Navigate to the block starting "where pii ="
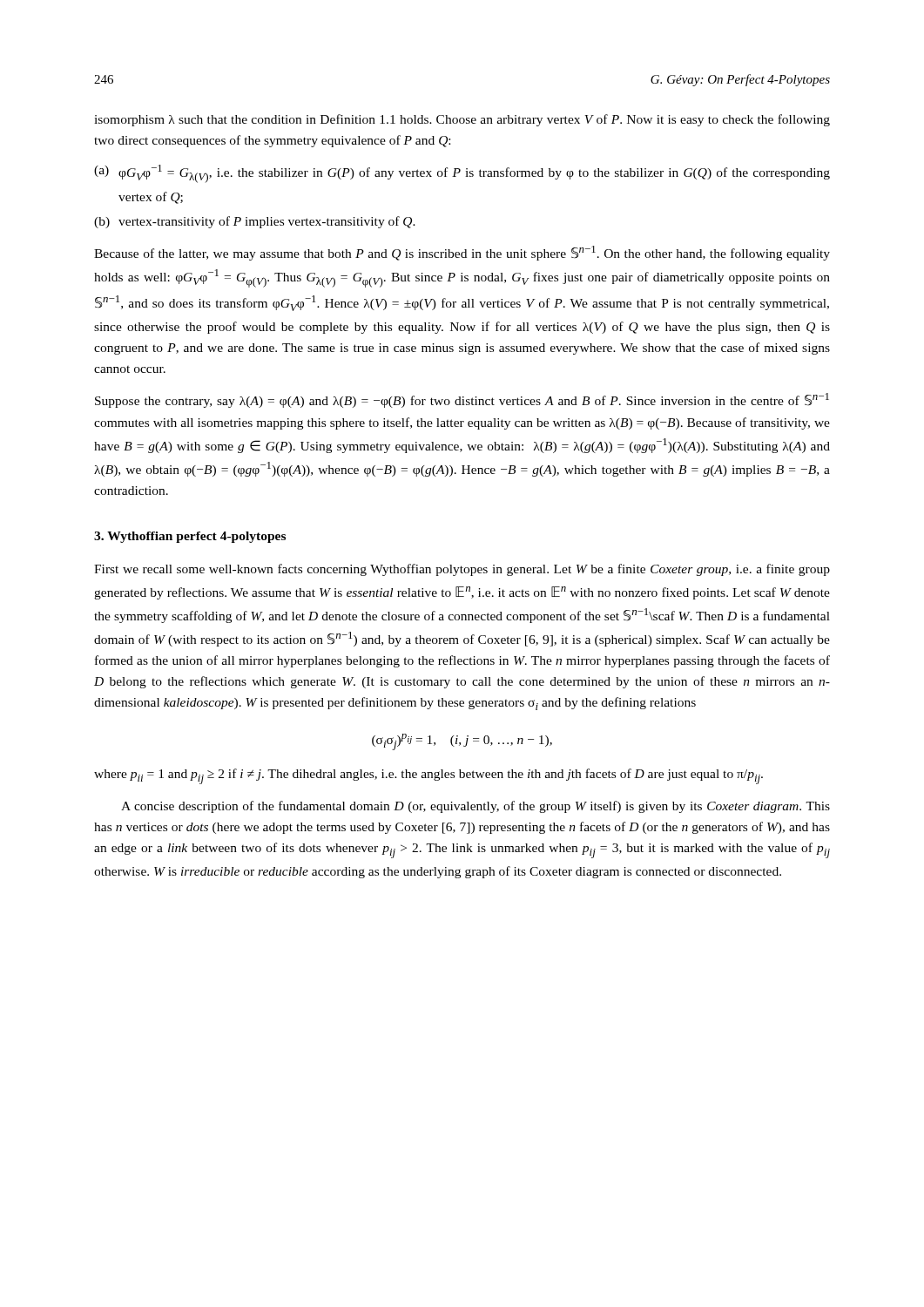The height and width of the screenshot is (1307, 924). pos(462,775)
